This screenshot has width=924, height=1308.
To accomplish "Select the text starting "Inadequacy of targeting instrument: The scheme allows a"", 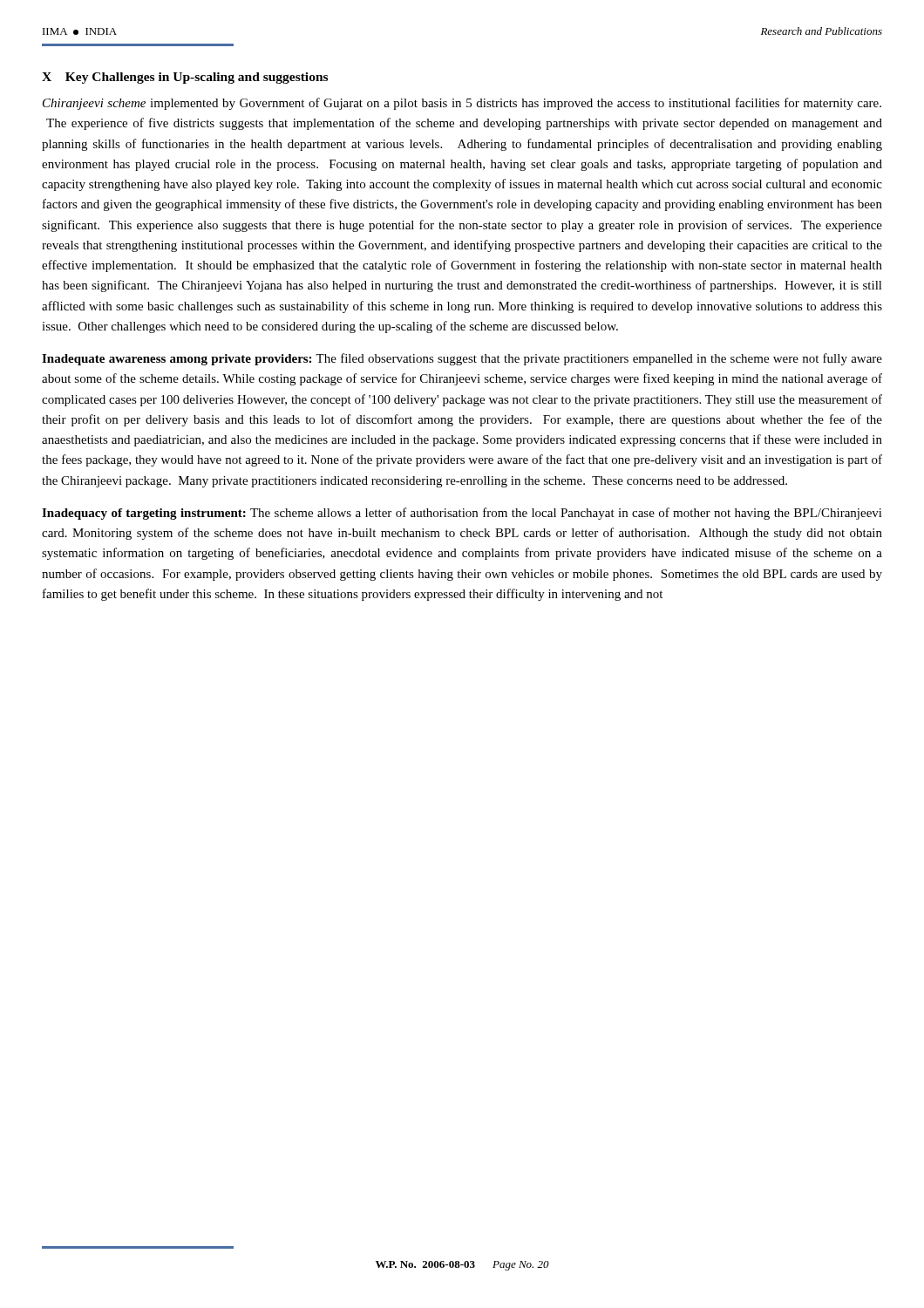I will (462, 553).
